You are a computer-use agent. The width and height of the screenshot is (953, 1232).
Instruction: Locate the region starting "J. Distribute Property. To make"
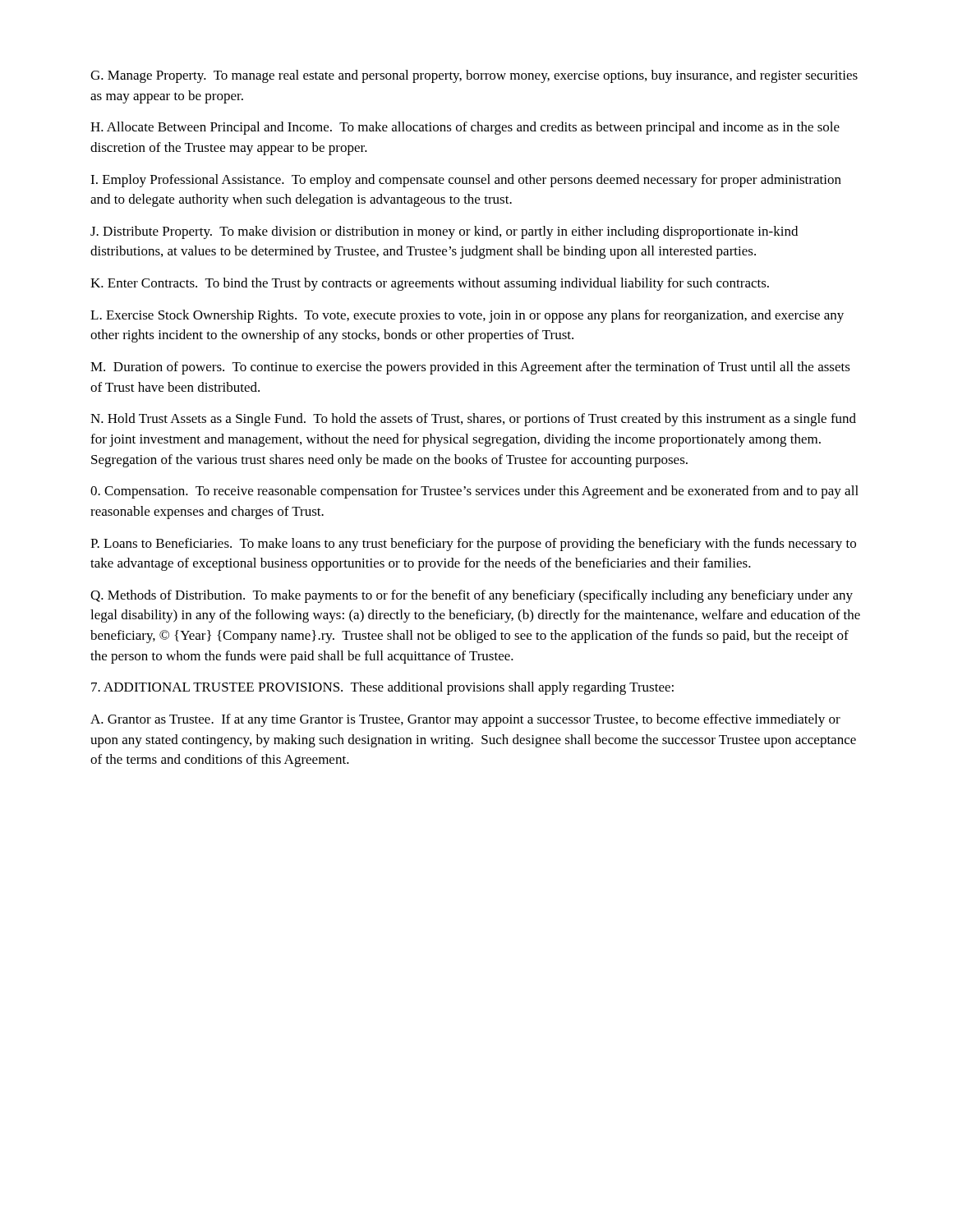(444, 241)
